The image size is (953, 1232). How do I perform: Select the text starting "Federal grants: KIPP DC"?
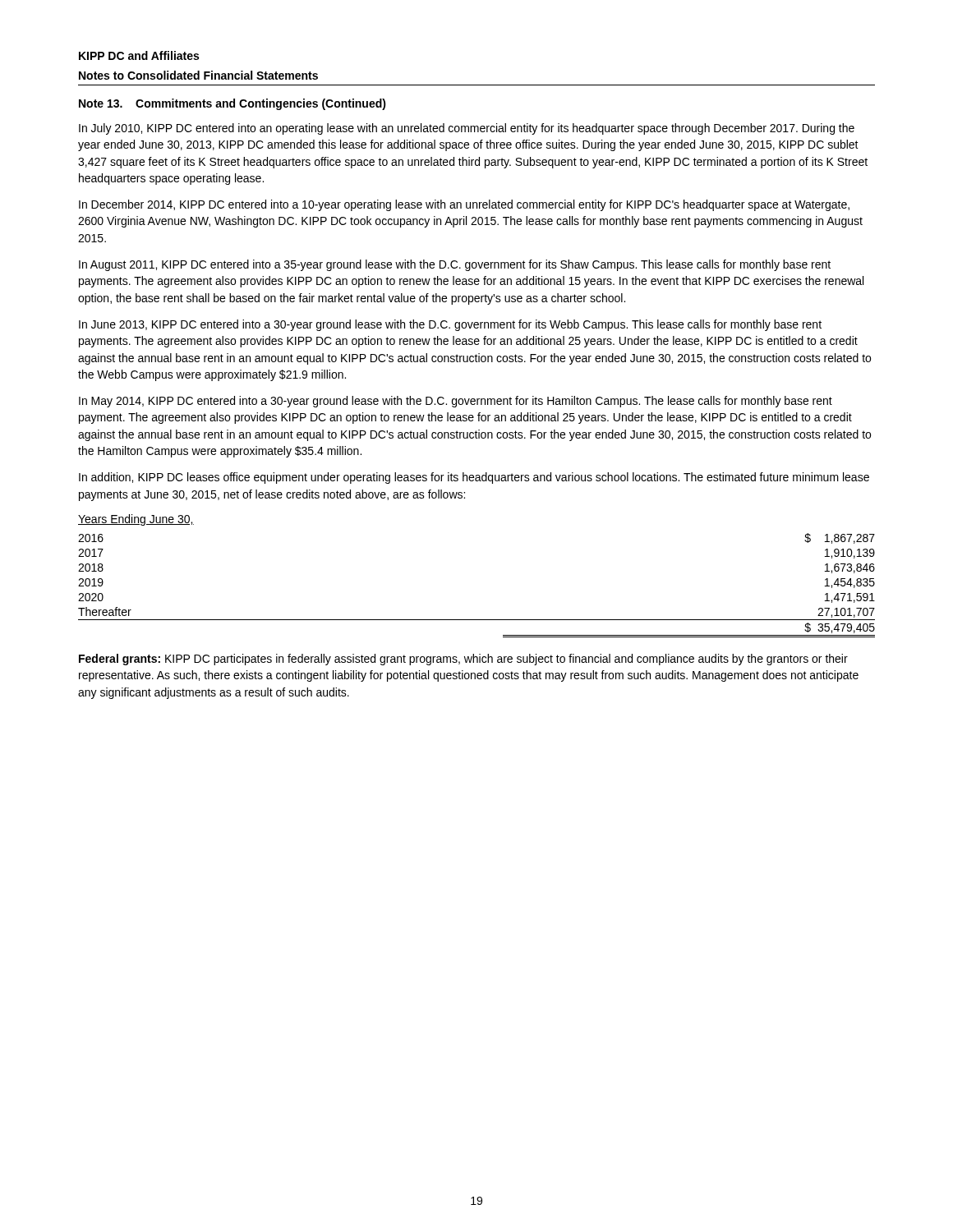tap(476, 676)
